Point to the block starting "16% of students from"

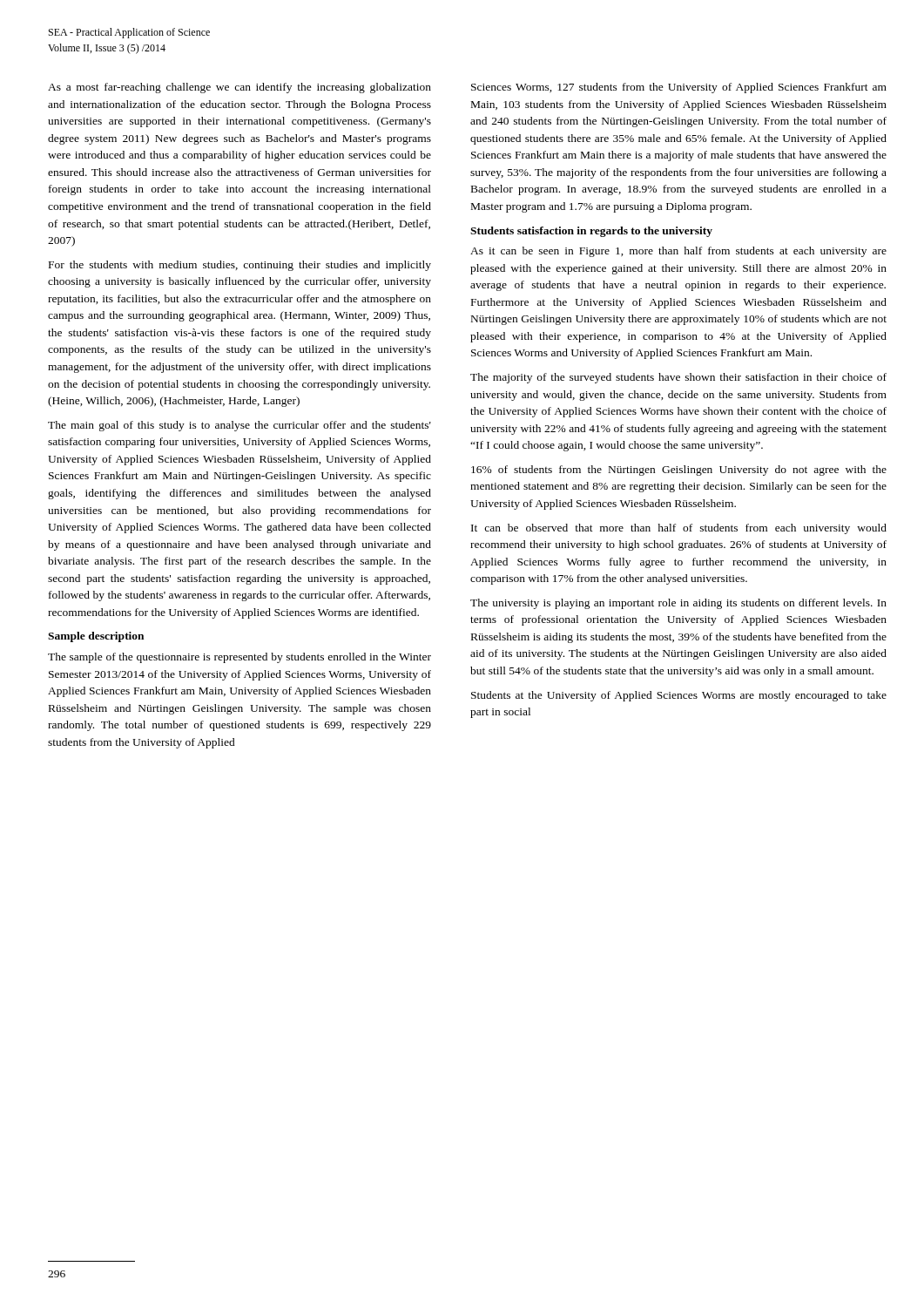click(678, 486)
